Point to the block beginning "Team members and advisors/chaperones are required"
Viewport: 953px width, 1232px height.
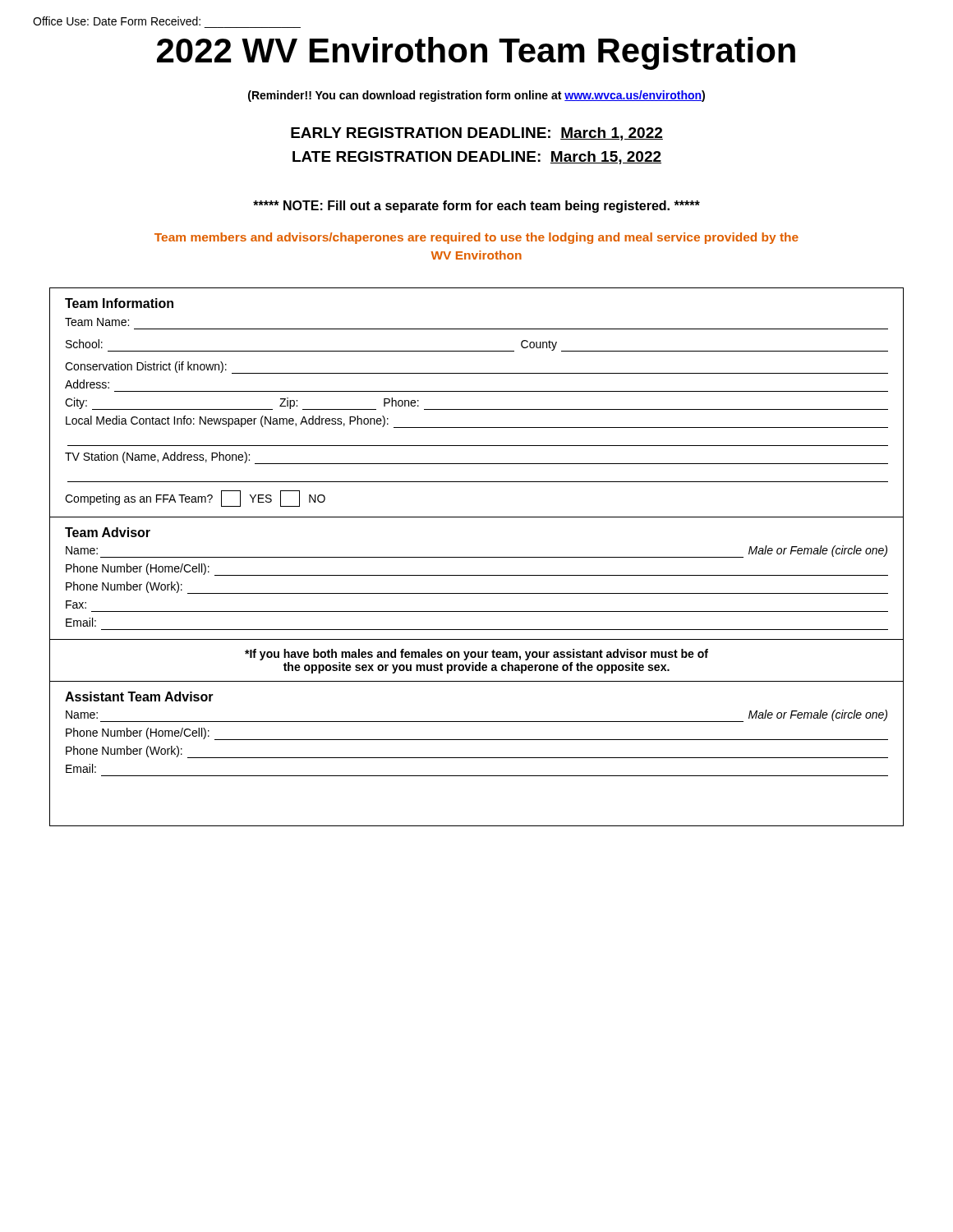pos(476,246)
